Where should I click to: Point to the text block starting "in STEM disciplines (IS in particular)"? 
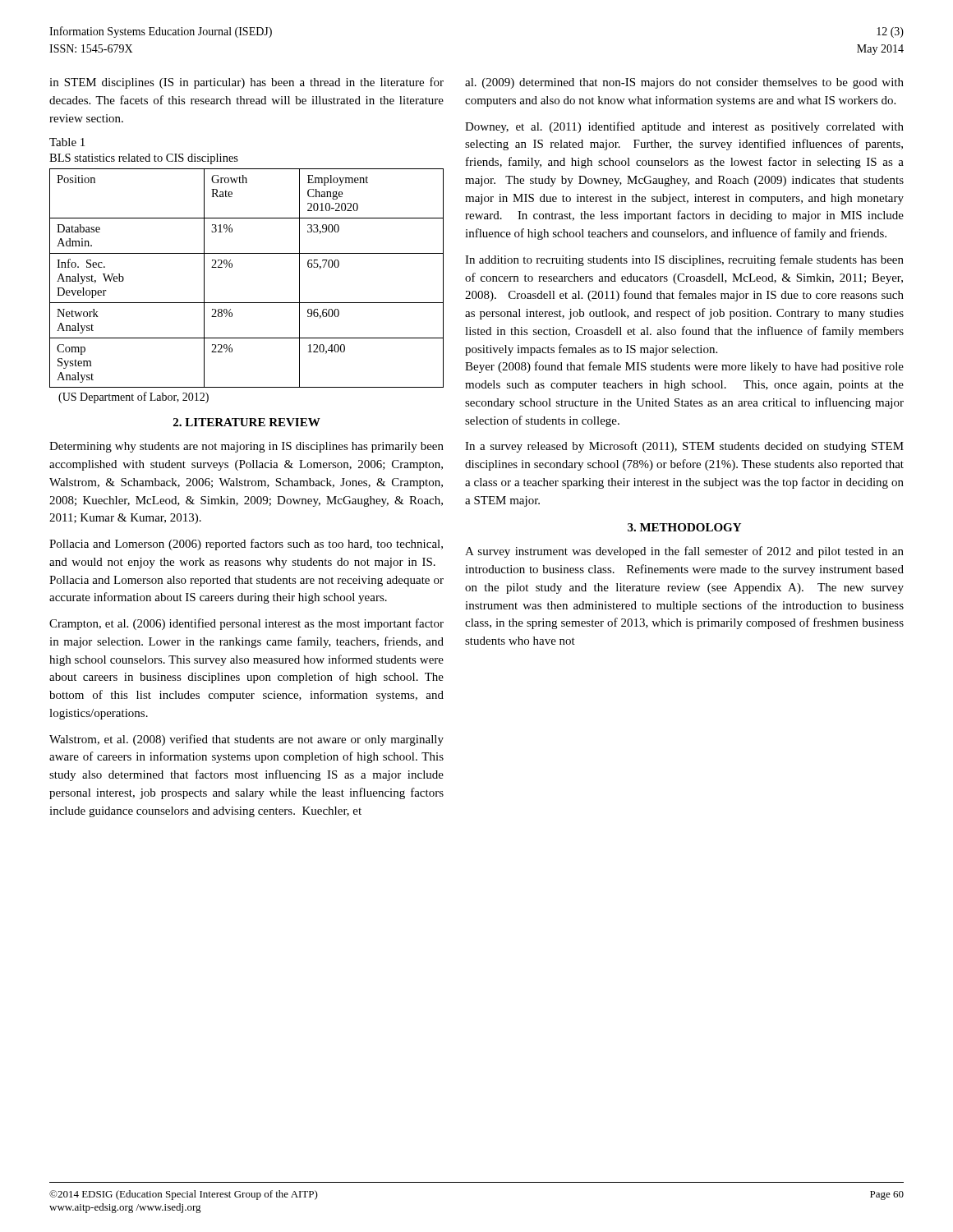246,101
